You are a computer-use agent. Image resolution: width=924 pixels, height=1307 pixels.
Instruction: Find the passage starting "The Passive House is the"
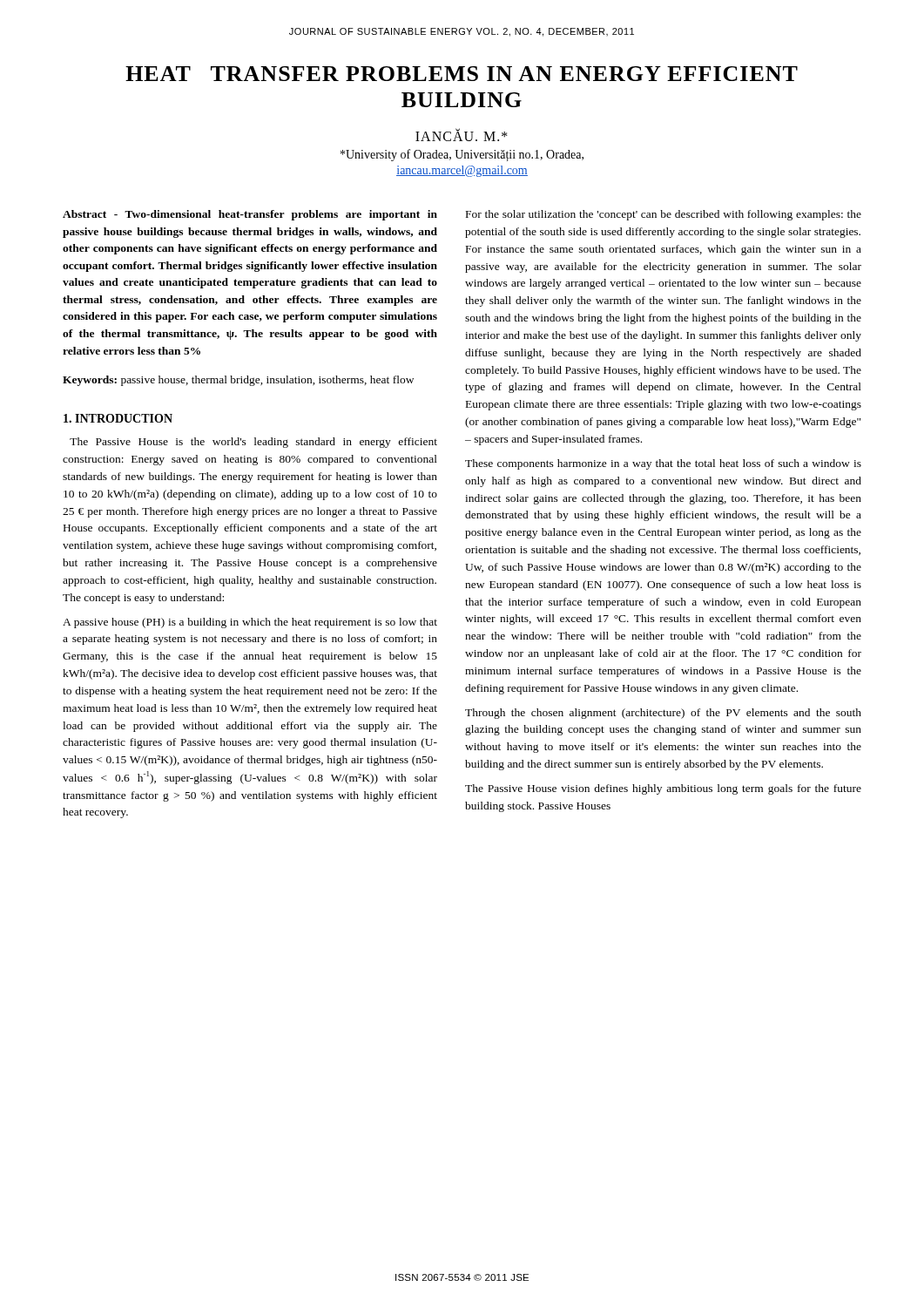(250, 627)
